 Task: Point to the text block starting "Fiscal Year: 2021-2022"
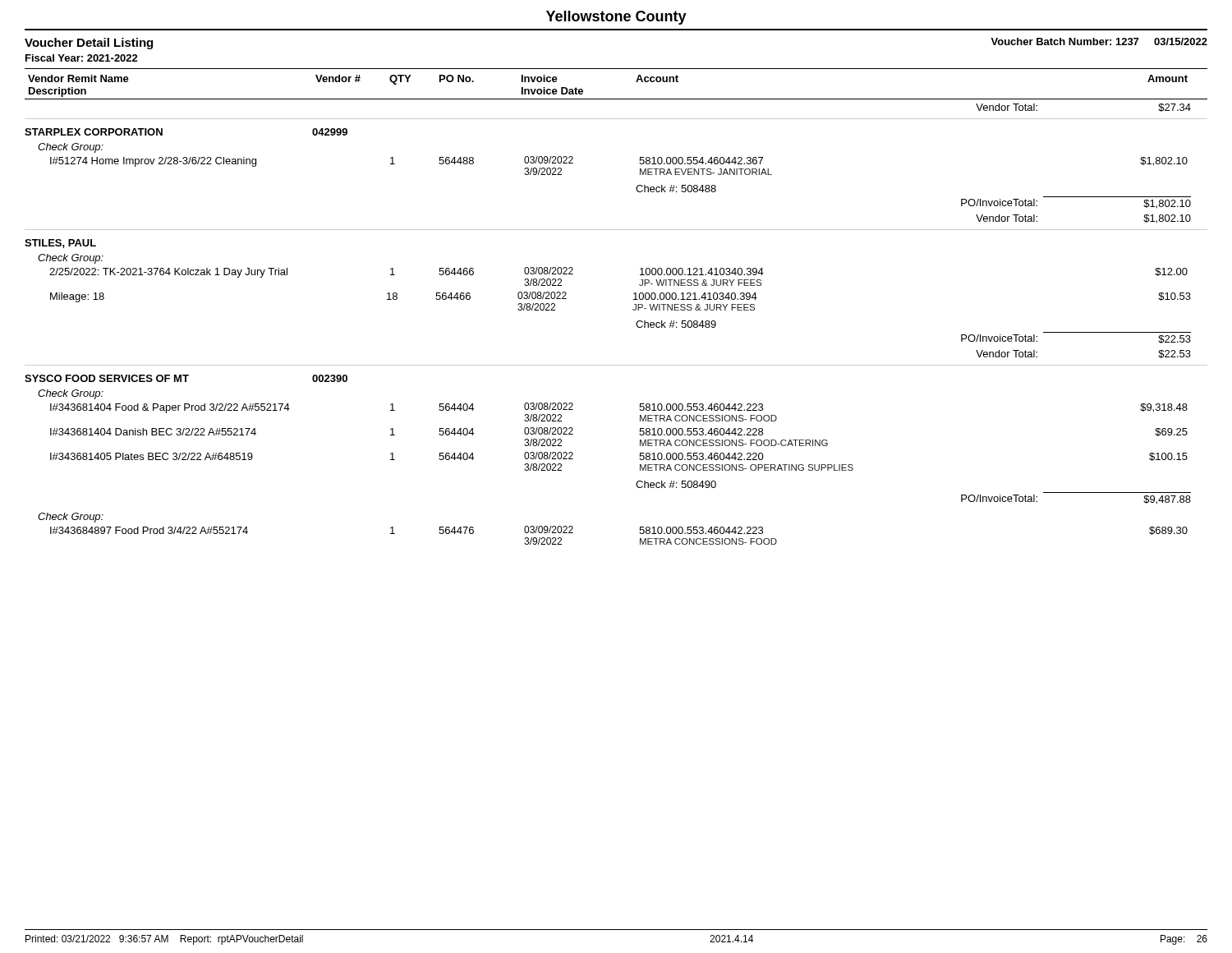coord(81,58)
